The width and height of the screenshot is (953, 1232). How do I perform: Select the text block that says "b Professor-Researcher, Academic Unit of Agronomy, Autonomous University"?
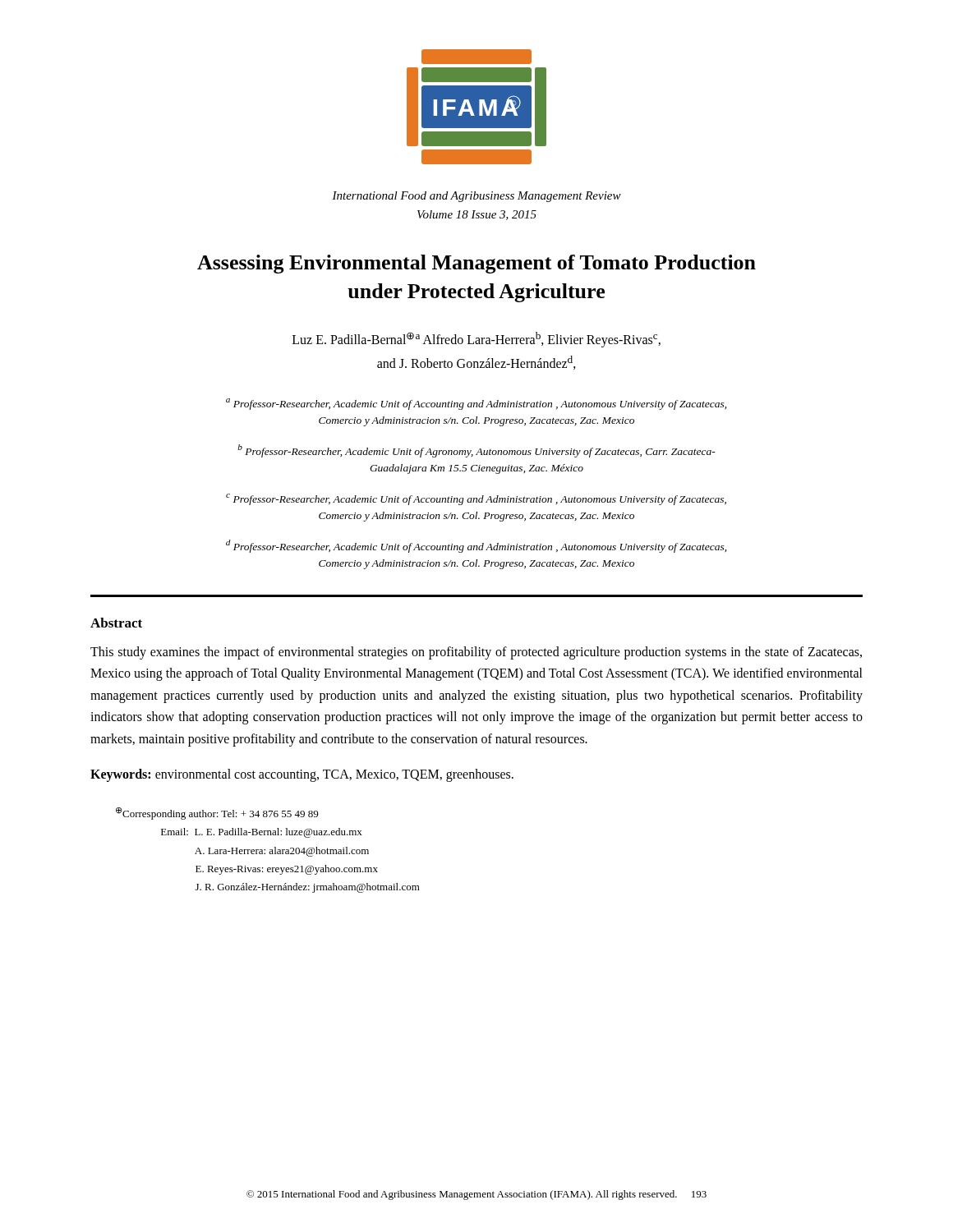coord(476,458)
